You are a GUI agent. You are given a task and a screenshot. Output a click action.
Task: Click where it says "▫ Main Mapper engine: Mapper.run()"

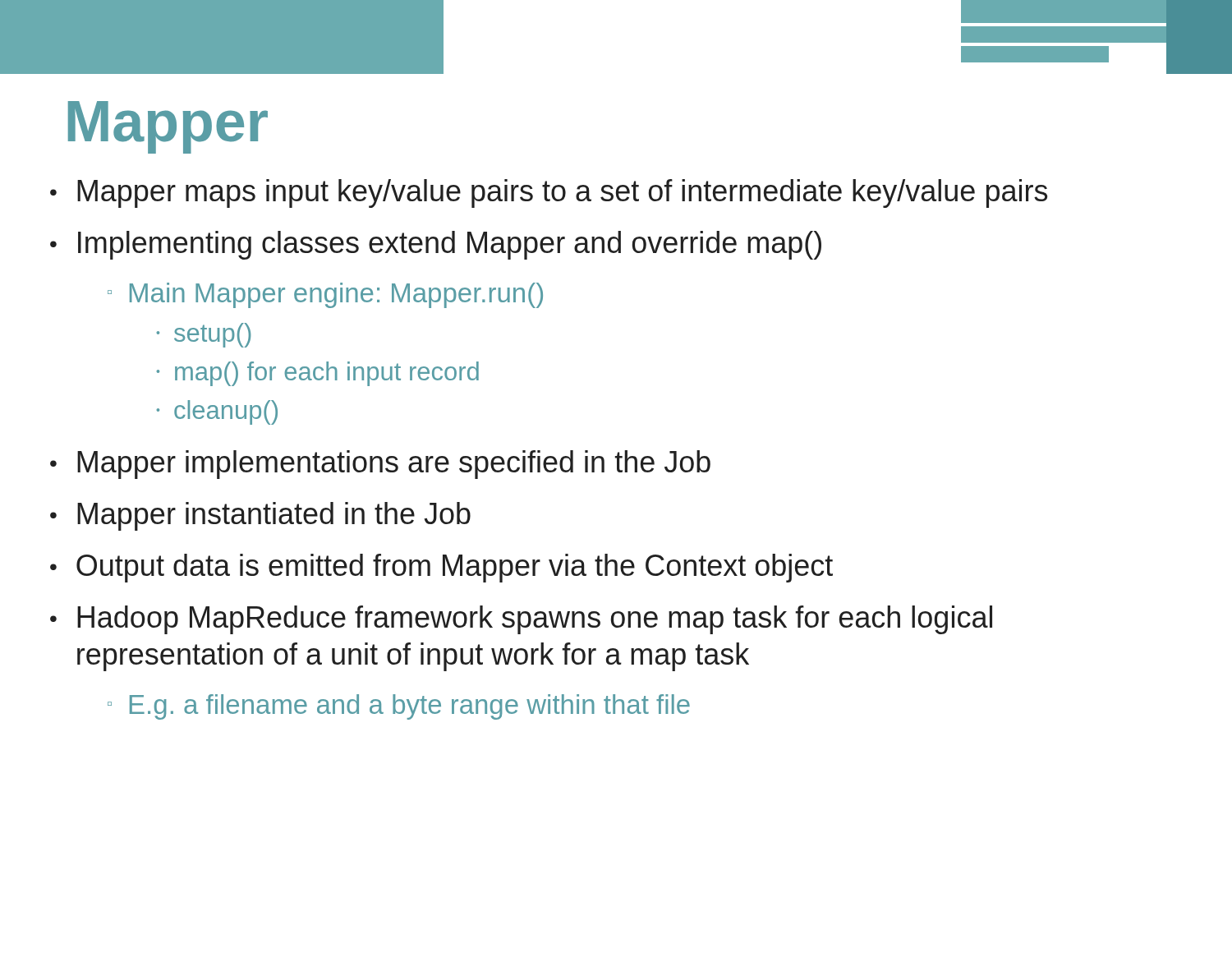point(326,293)
